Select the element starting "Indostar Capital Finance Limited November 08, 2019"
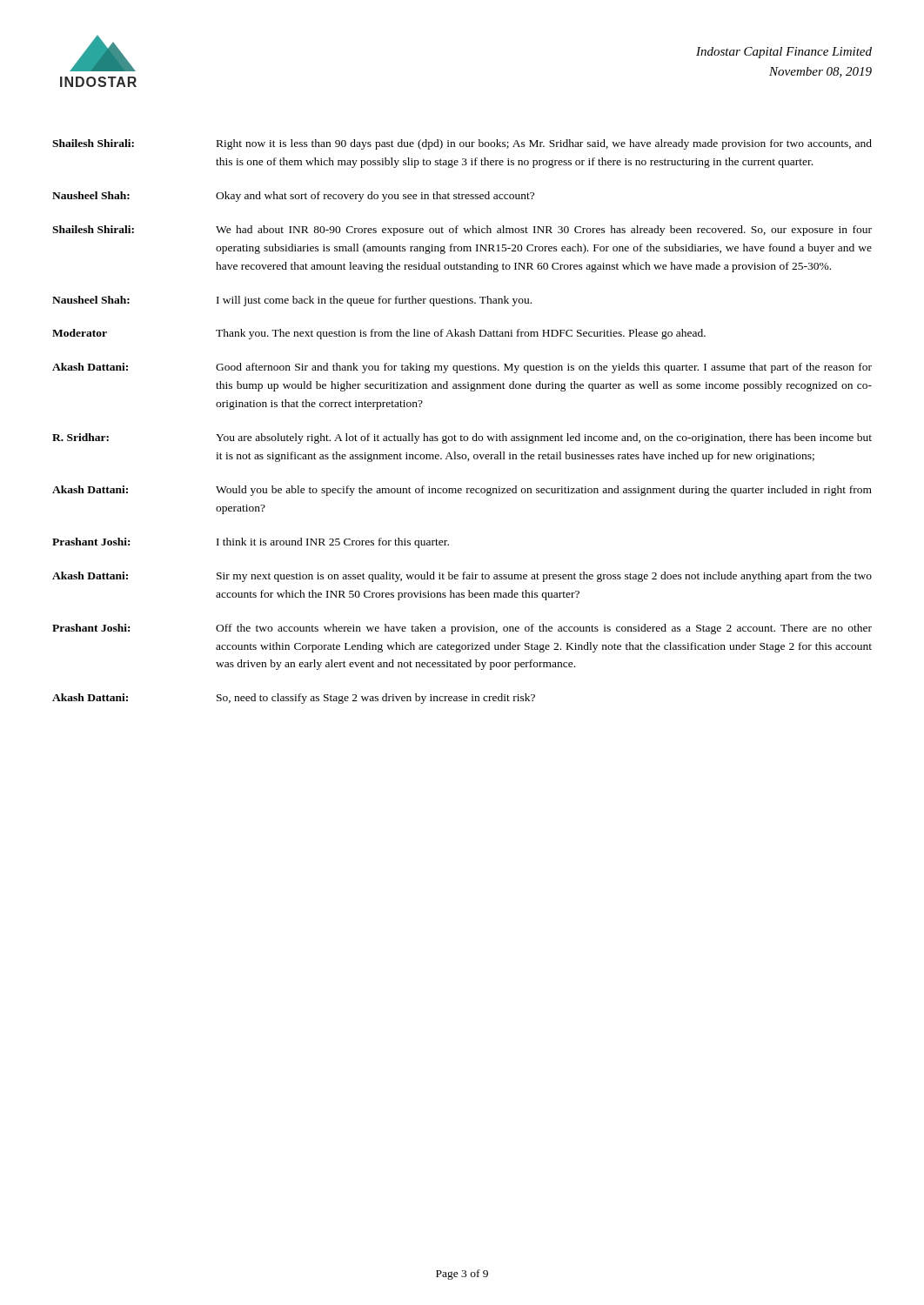Viewport: 924px width, 1305px height. pos(784,61)
